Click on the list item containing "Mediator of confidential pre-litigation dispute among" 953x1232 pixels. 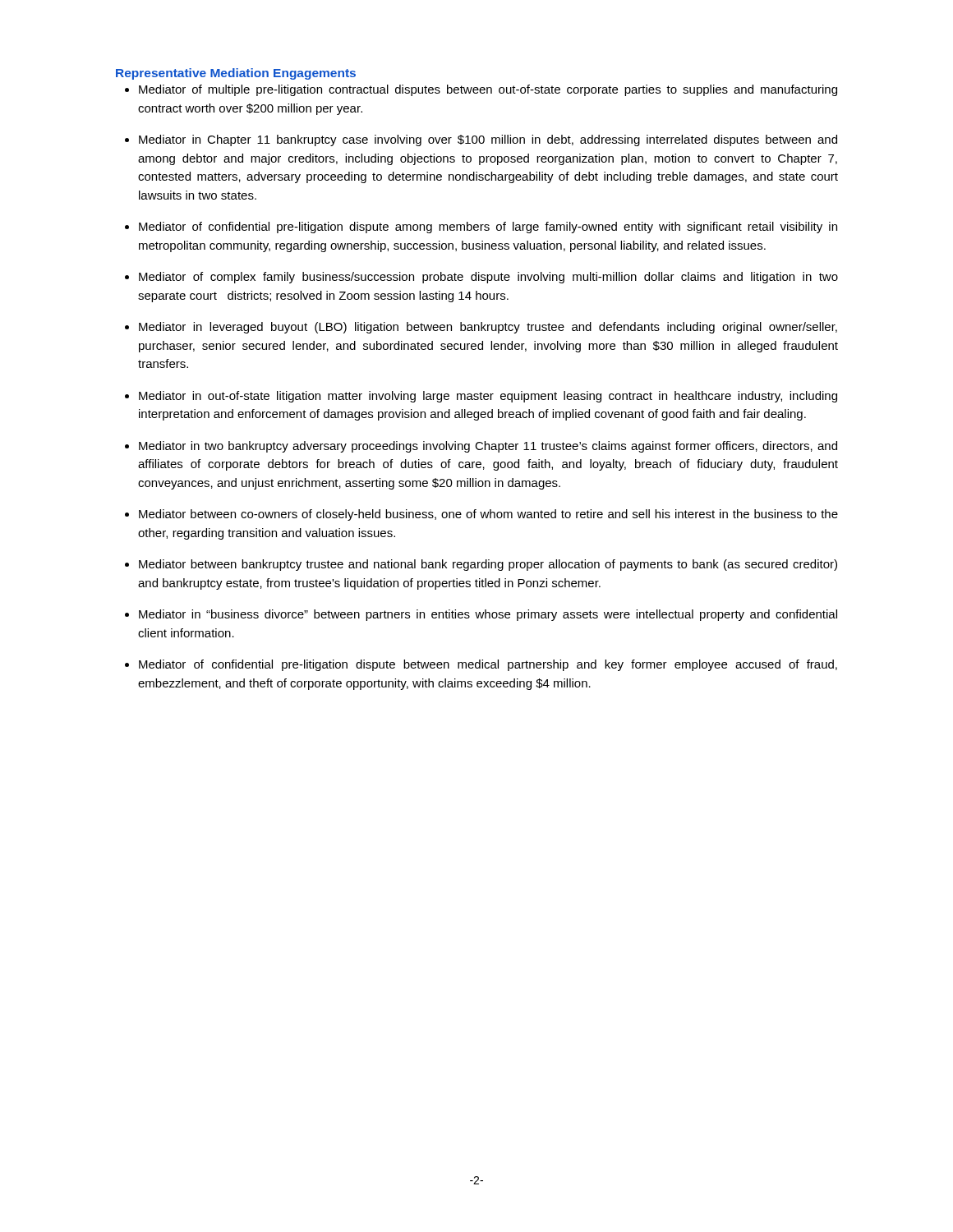coord(488,235)
